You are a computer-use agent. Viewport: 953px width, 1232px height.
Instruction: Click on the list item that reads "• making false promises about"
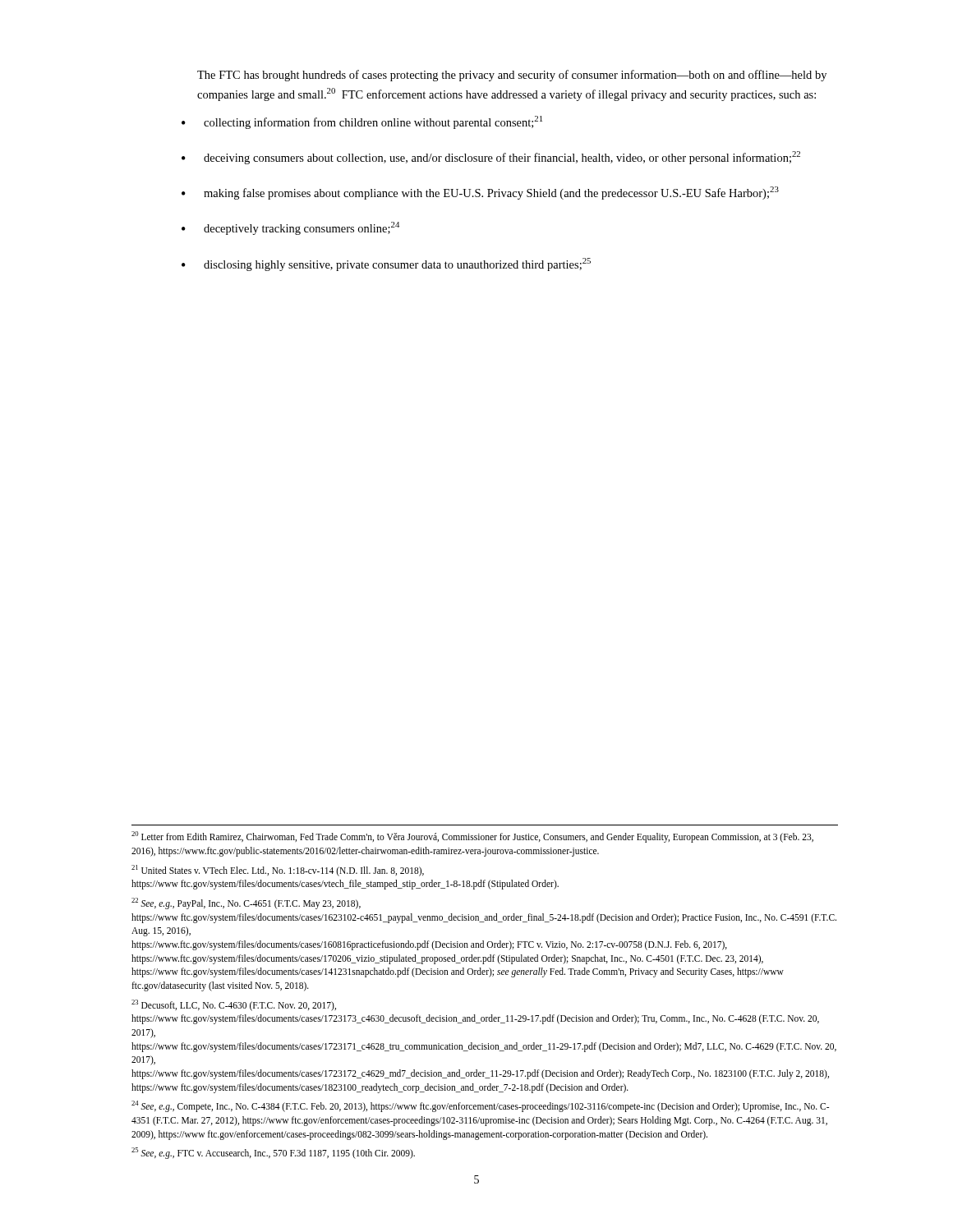(509, 195)
